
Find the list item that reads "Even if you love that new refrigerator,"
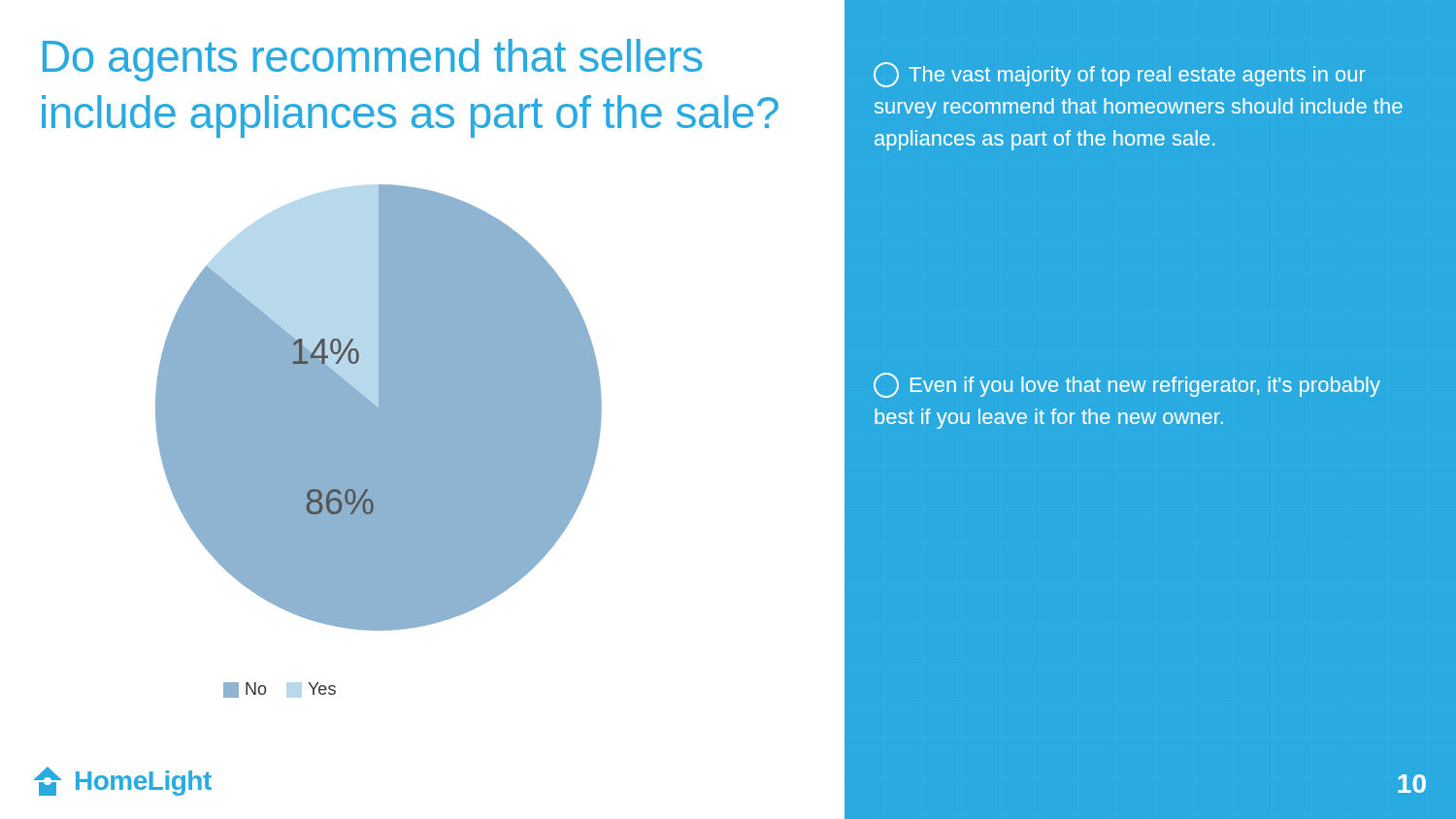point(1127,401)
